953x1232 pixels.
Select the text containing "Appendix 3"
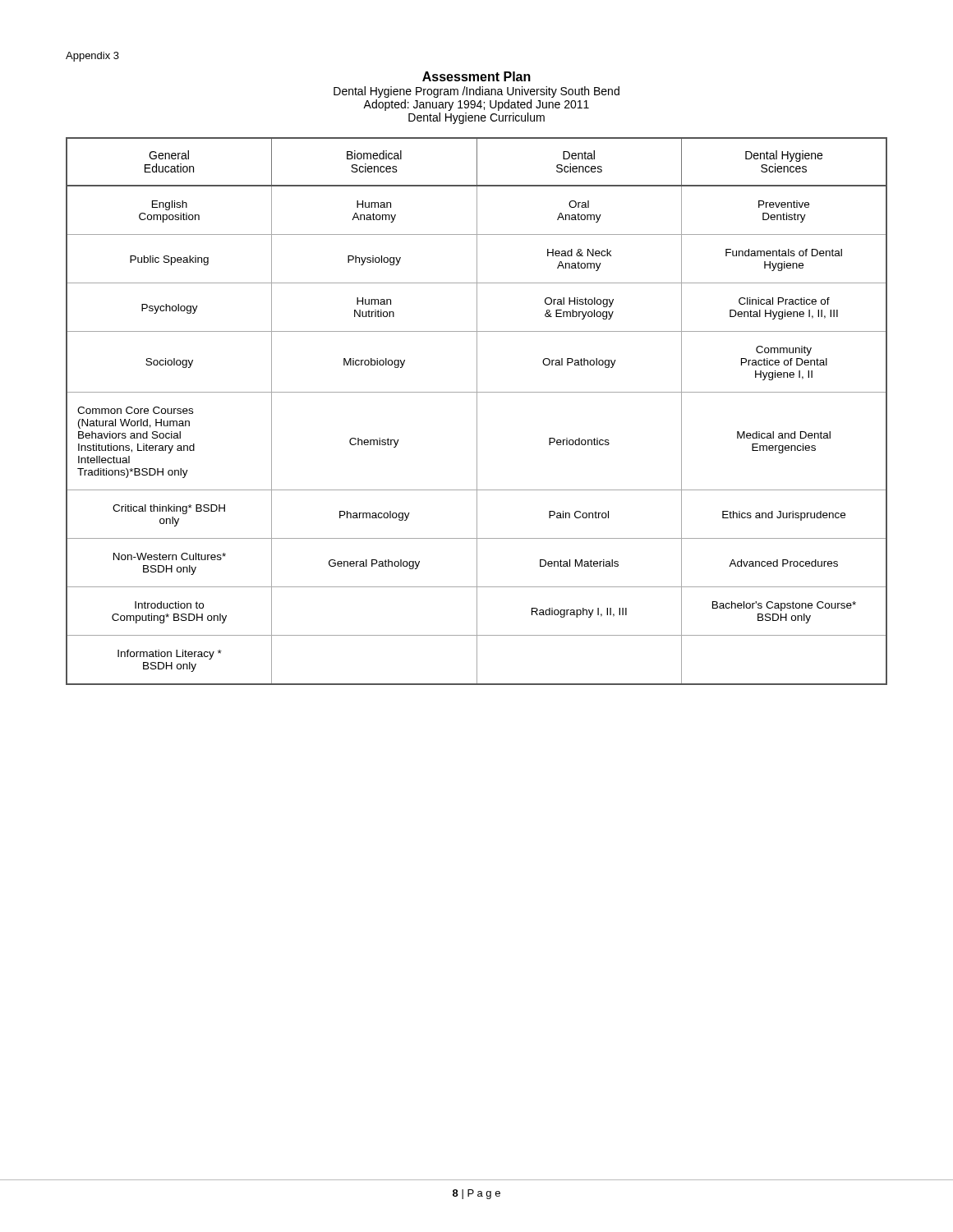tap(92, 55)
